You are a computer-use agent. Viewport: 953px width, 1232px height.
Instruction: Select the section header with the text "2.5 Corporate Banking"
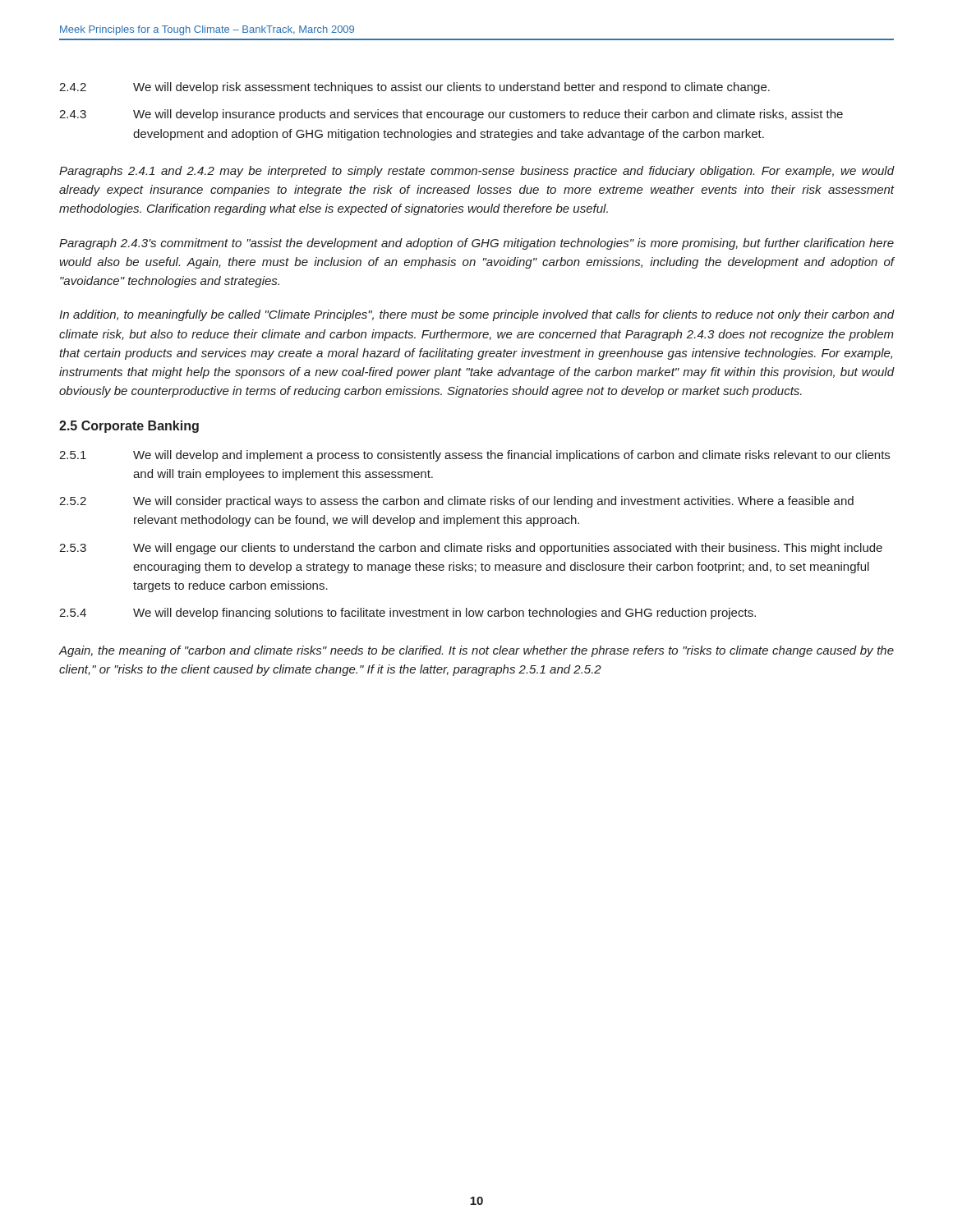point(129,425)
